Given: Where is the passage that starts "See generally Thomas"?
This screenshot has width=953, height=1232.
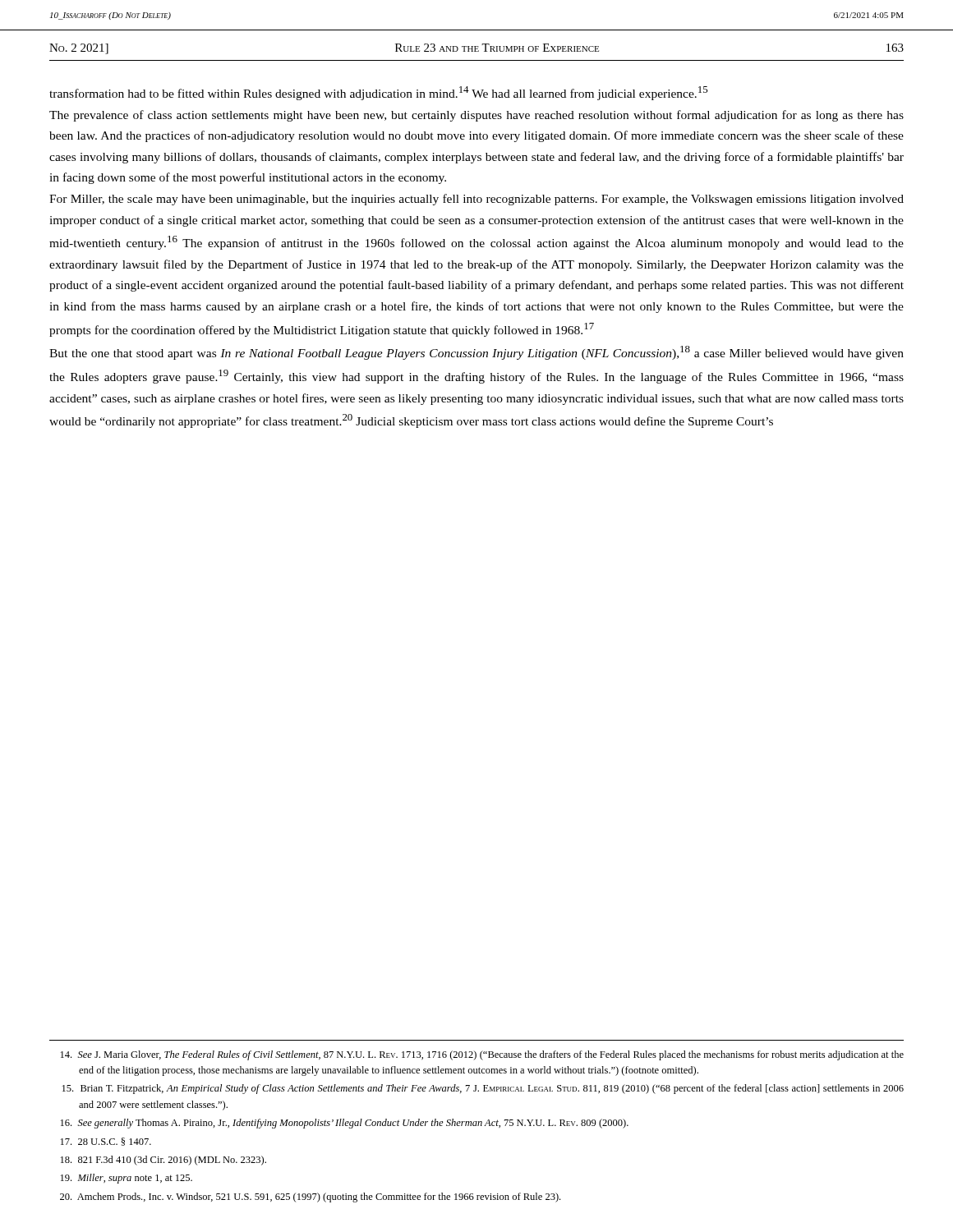Looking at the screenshot, I should (339, 1123).
